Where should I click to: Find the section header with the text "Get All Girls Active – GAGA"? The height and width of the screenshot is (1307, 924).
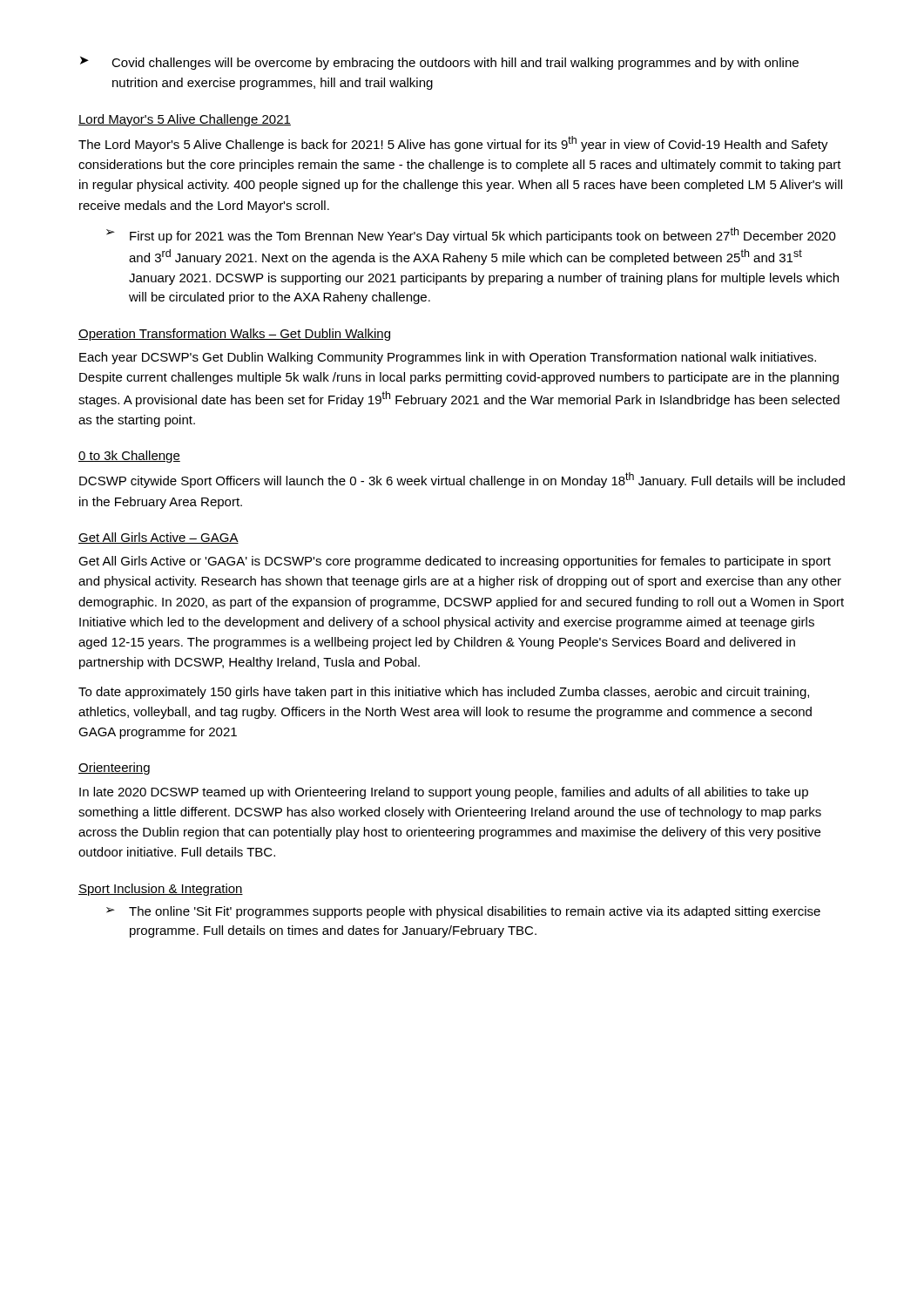(158, 537)
